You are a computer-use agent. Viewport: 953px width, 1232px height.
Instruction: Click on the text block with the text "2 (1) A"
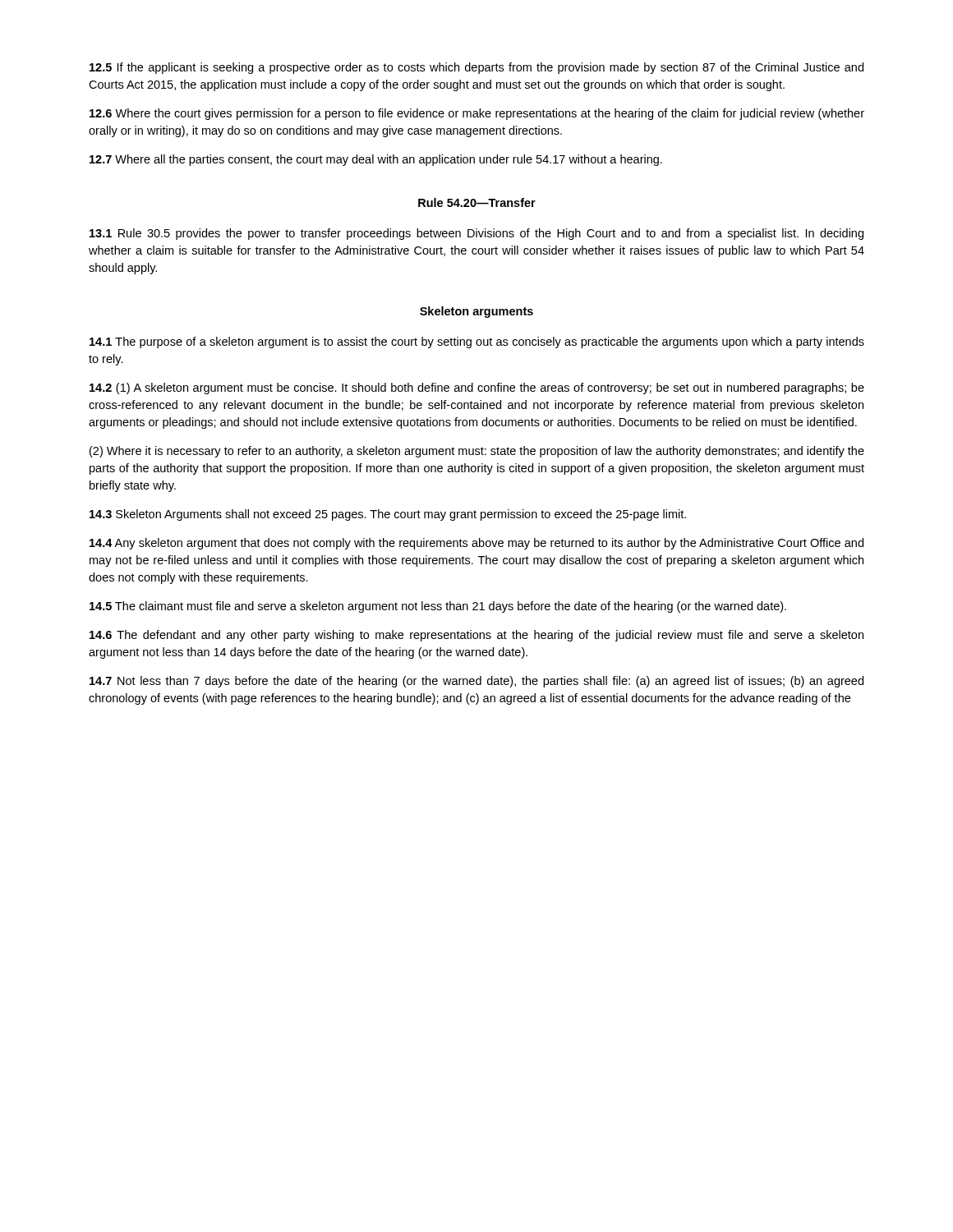(476, 405)
